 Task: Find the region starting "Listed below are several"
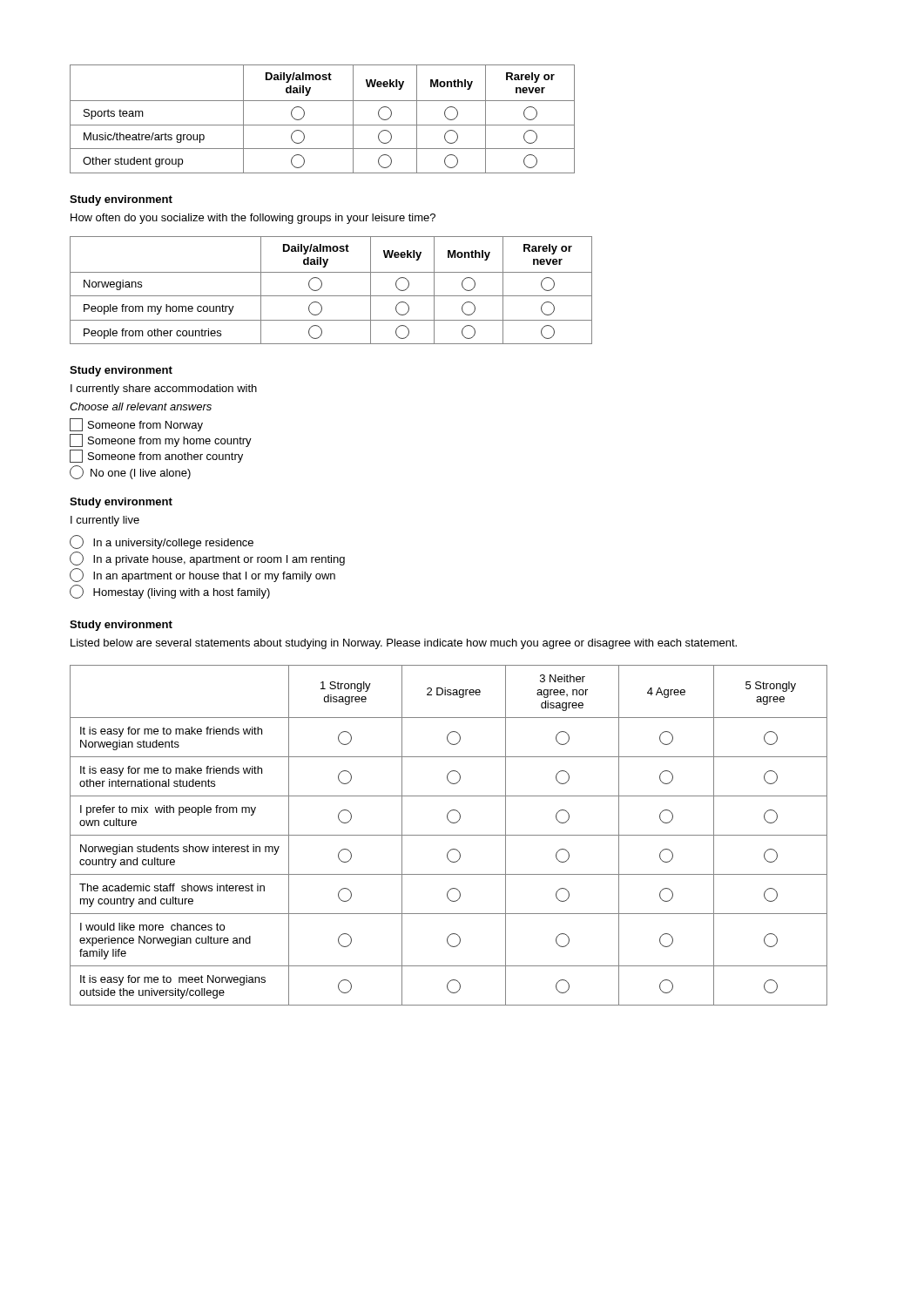pos(404,643)
